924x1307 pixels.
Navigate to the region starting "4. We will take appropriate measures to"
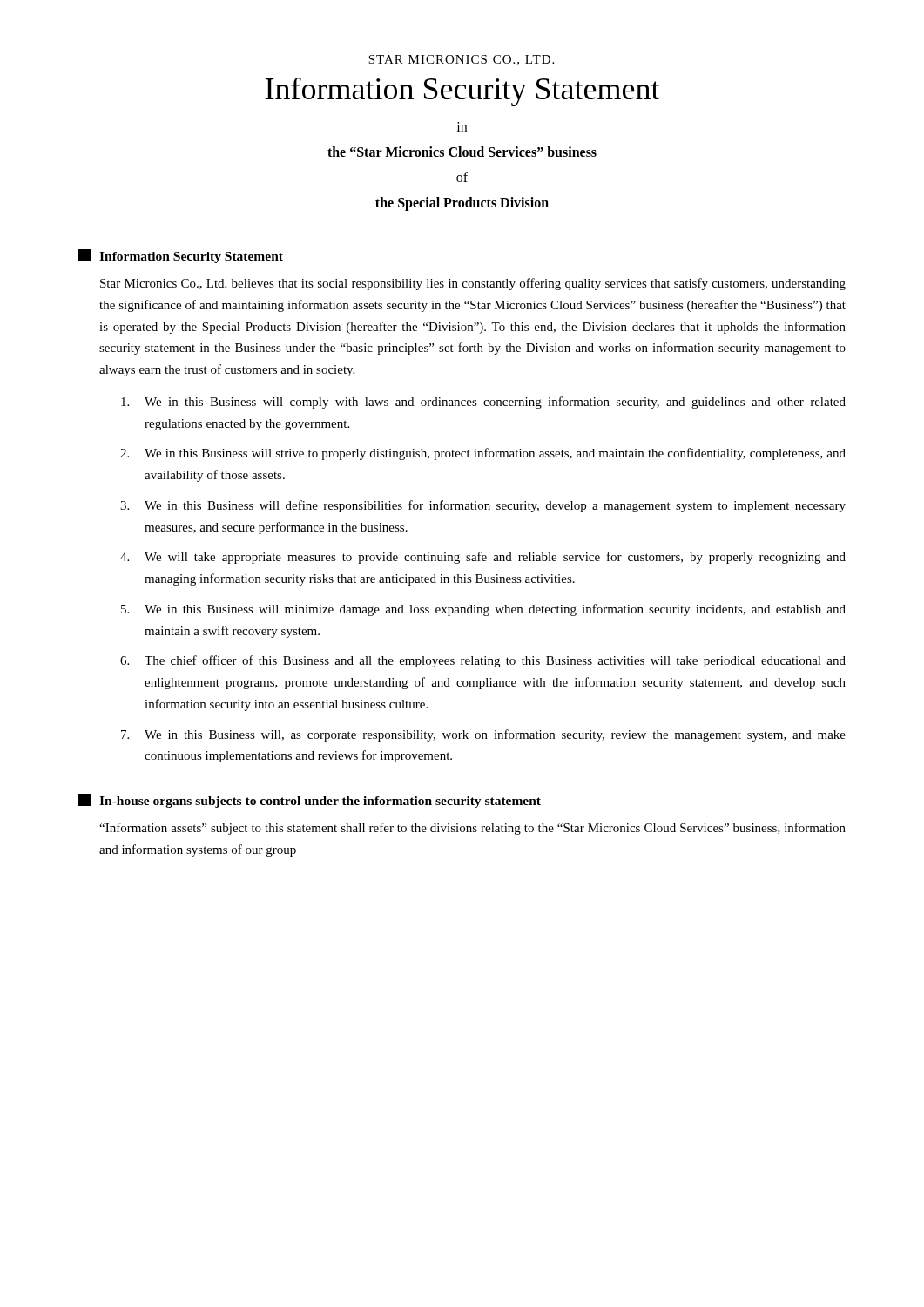[483, 568]
